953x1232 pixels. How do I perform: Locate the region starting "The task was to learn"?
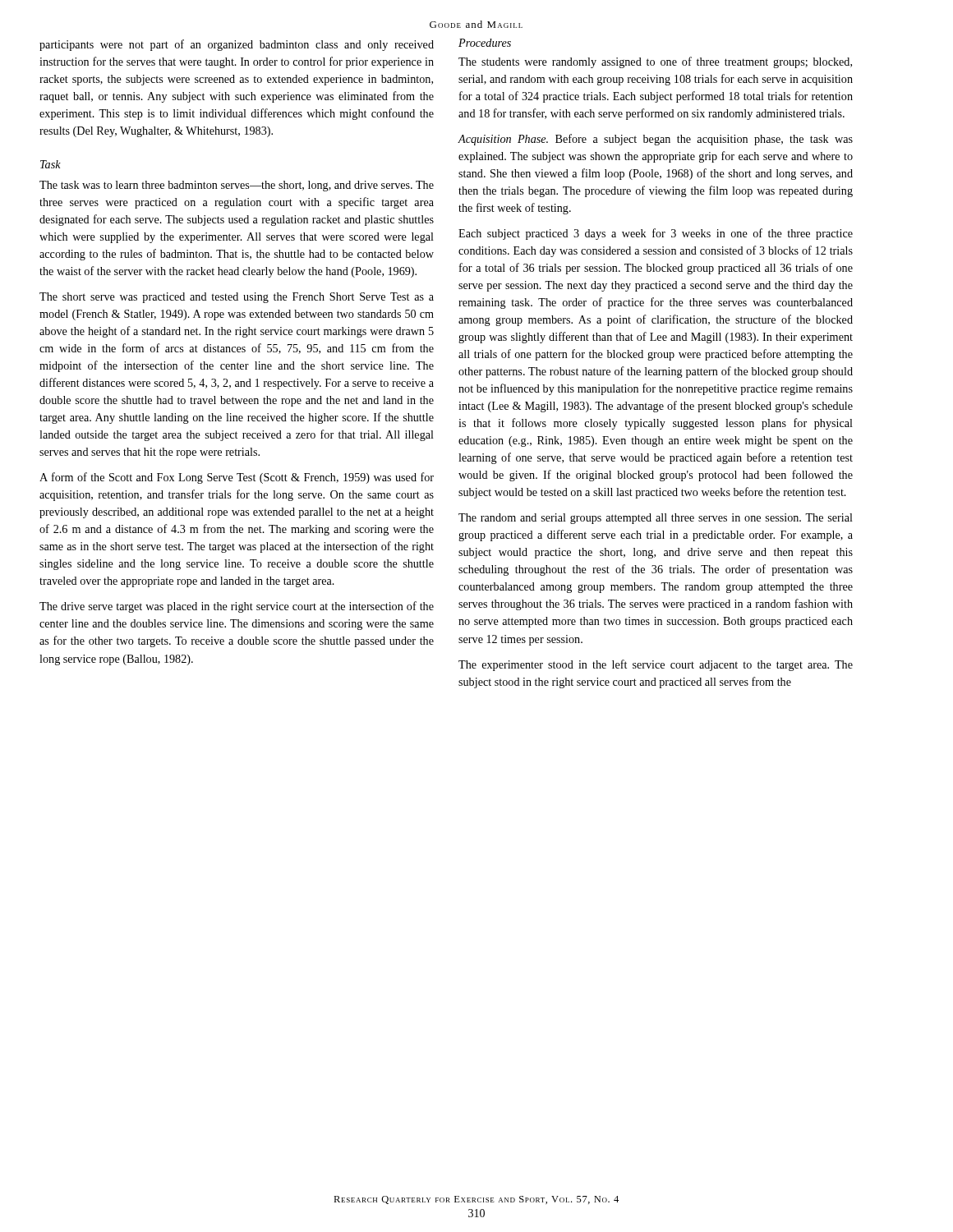click(x=237, y=228)
